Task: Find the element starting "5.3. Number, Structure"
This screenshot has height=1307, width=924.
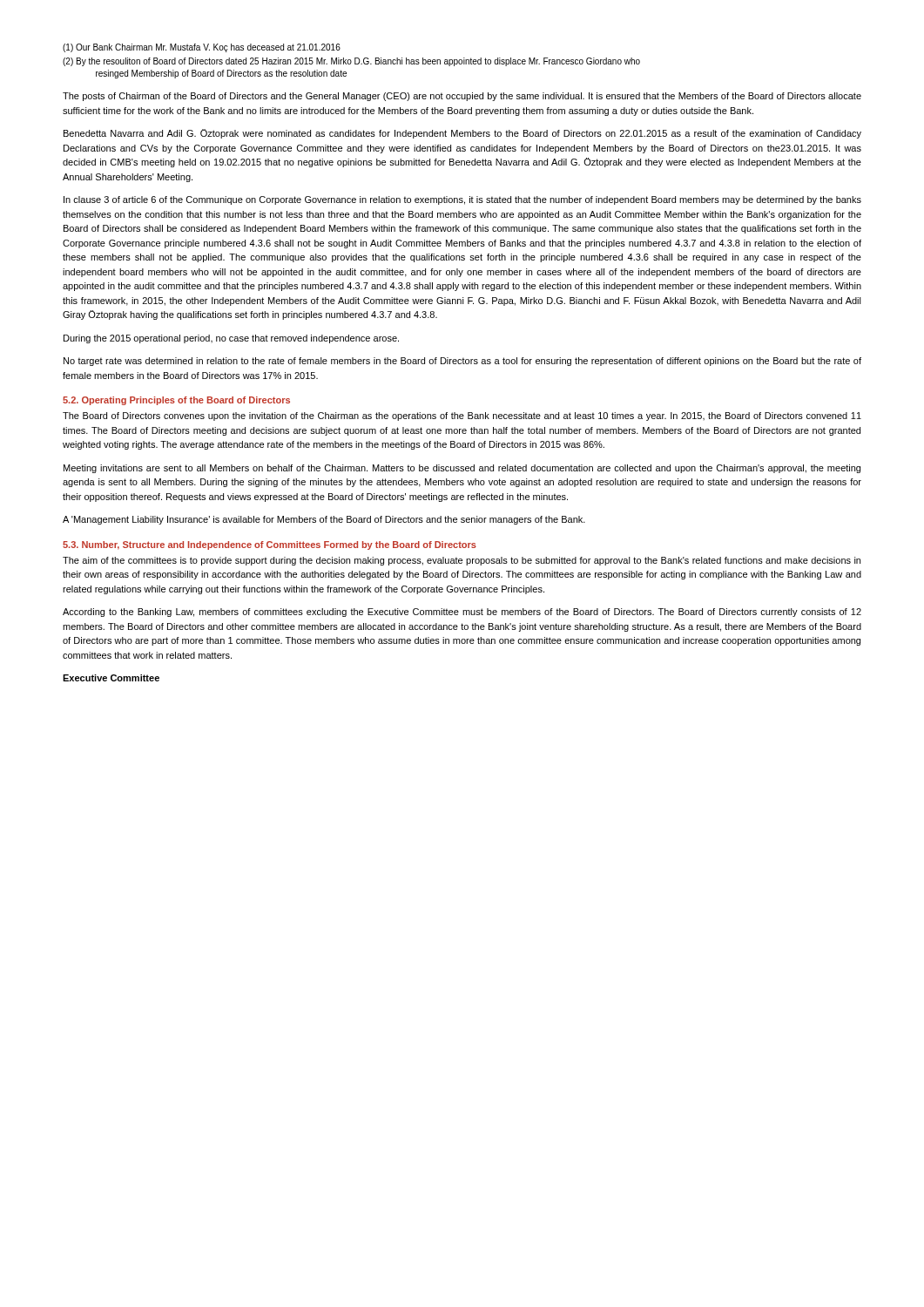Action: [270, 544]
